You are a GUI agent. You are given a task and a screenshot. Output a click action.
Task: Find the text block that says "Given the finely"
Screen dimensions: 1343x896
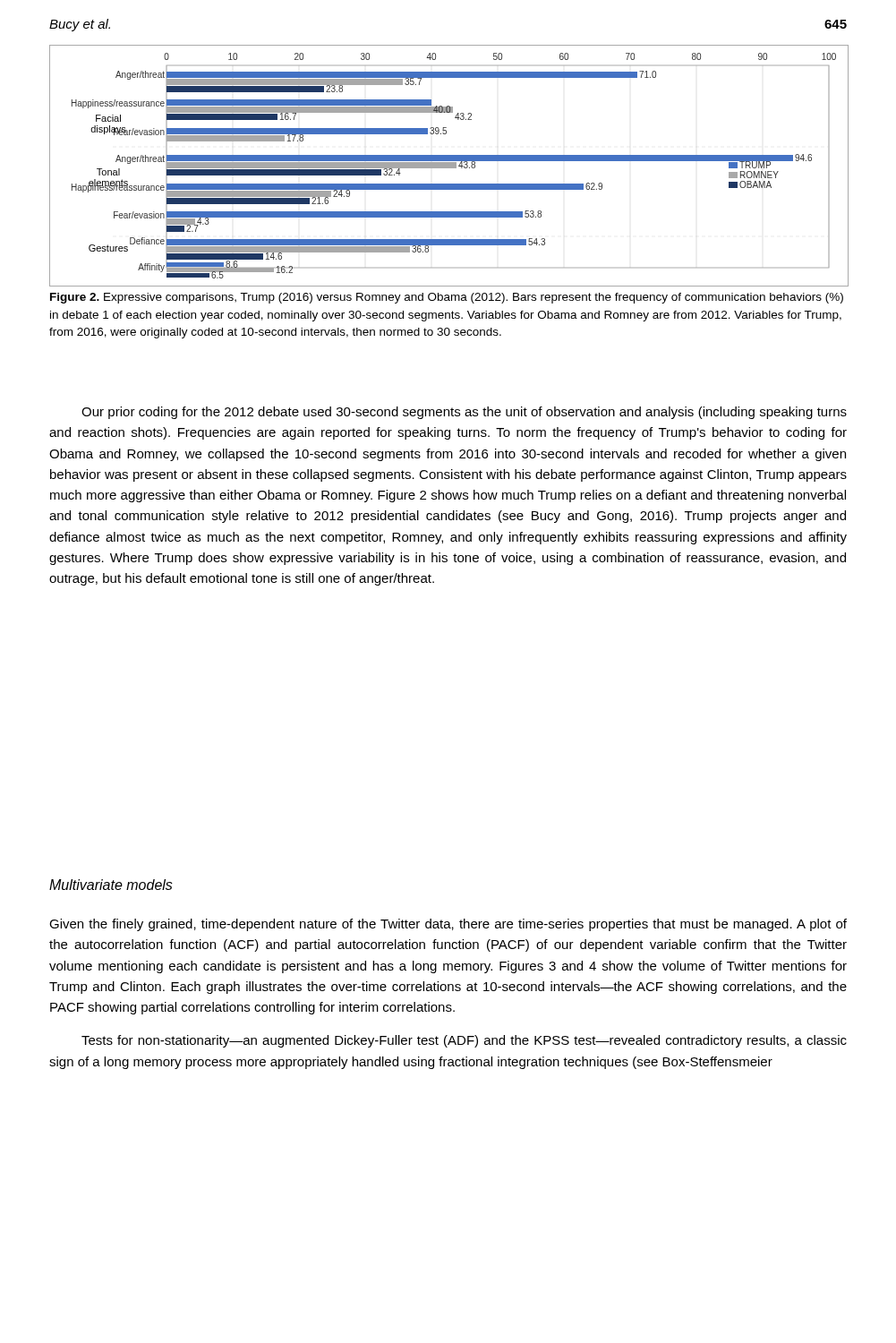tap(448, 992)
